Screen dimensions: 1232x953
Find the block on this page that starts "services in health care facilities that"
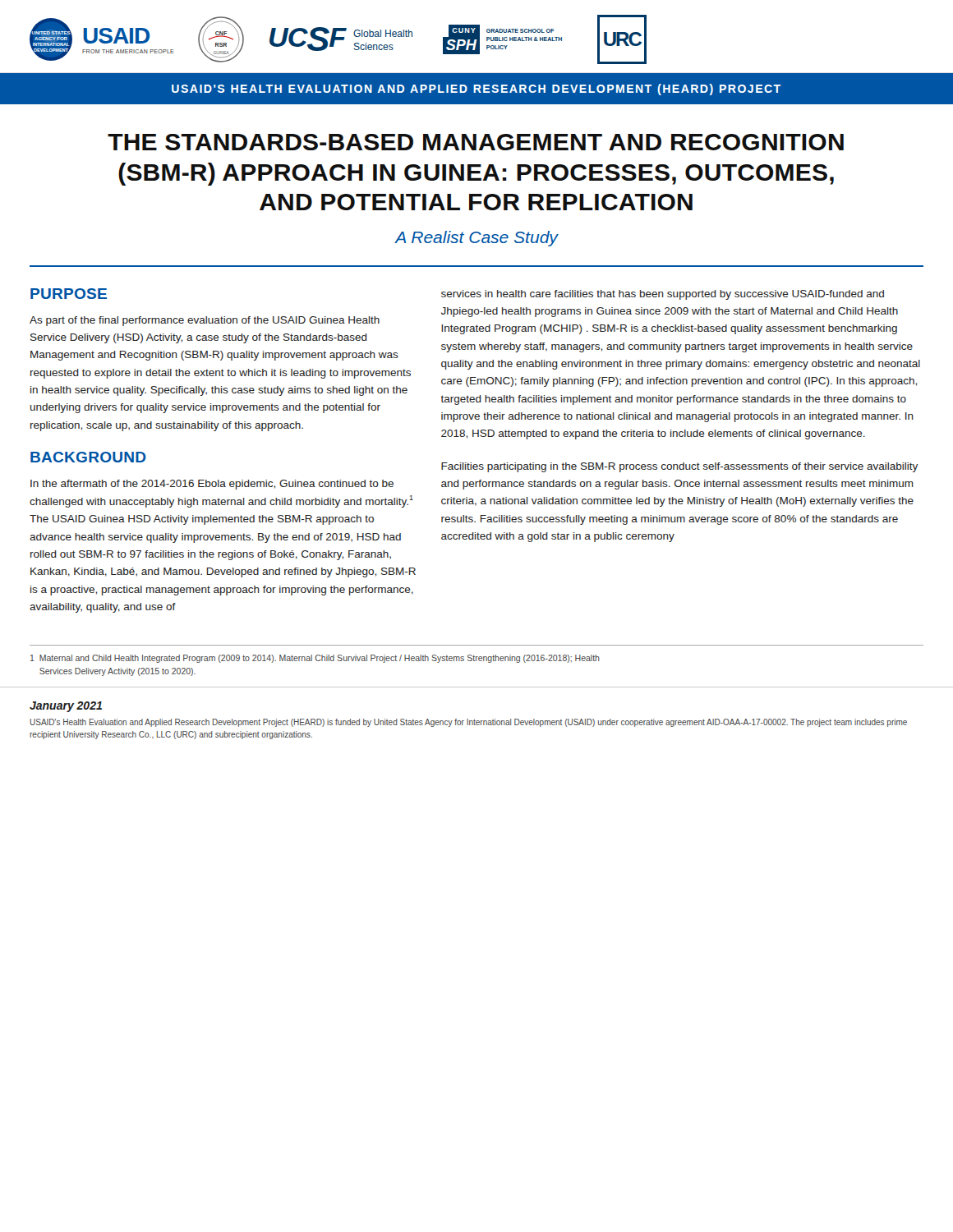[x=682, y=415]
